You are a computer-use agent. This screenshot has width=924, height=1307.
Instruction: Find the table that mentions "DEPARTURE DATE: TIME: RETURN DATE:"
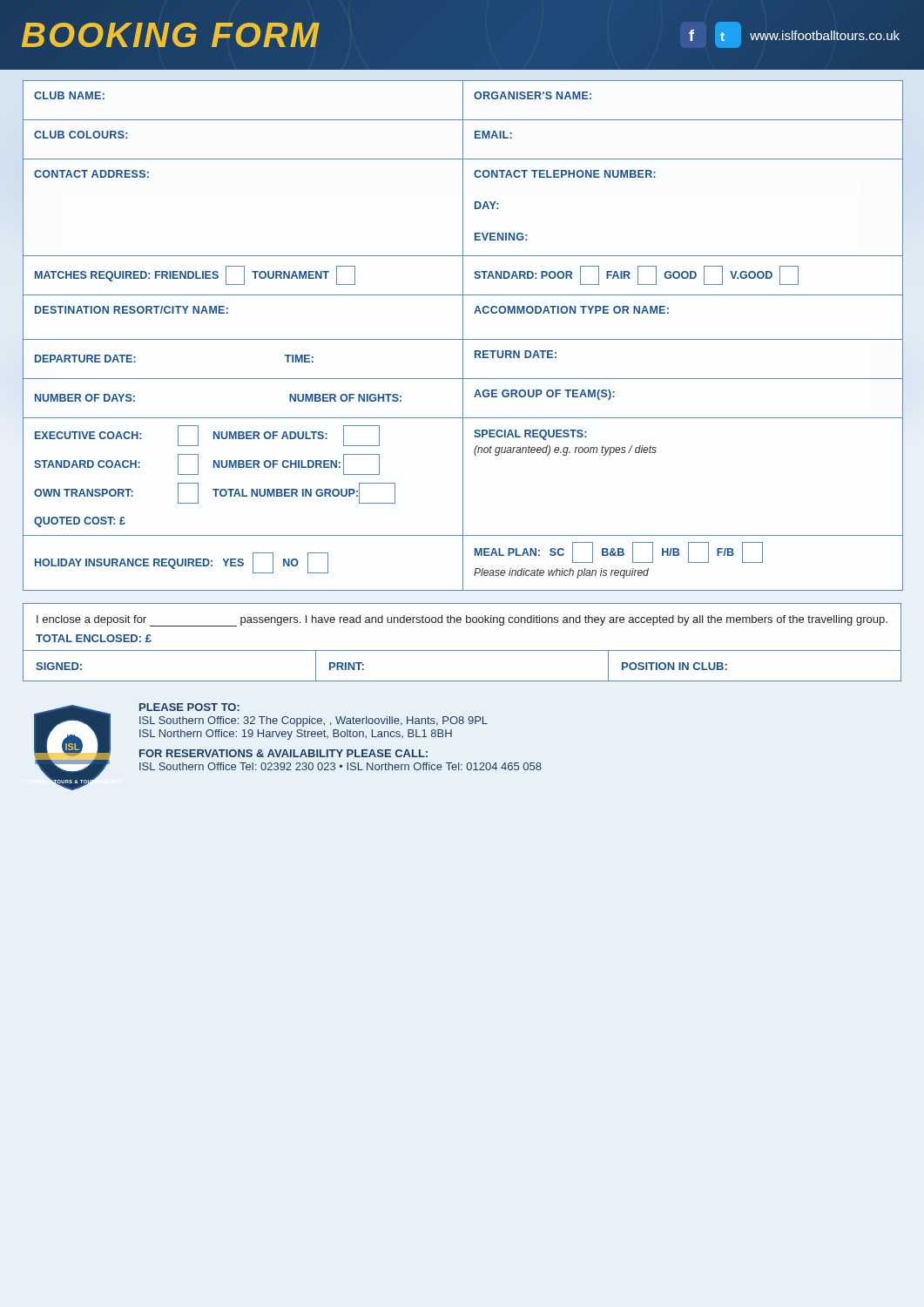(x=463, y=359)
